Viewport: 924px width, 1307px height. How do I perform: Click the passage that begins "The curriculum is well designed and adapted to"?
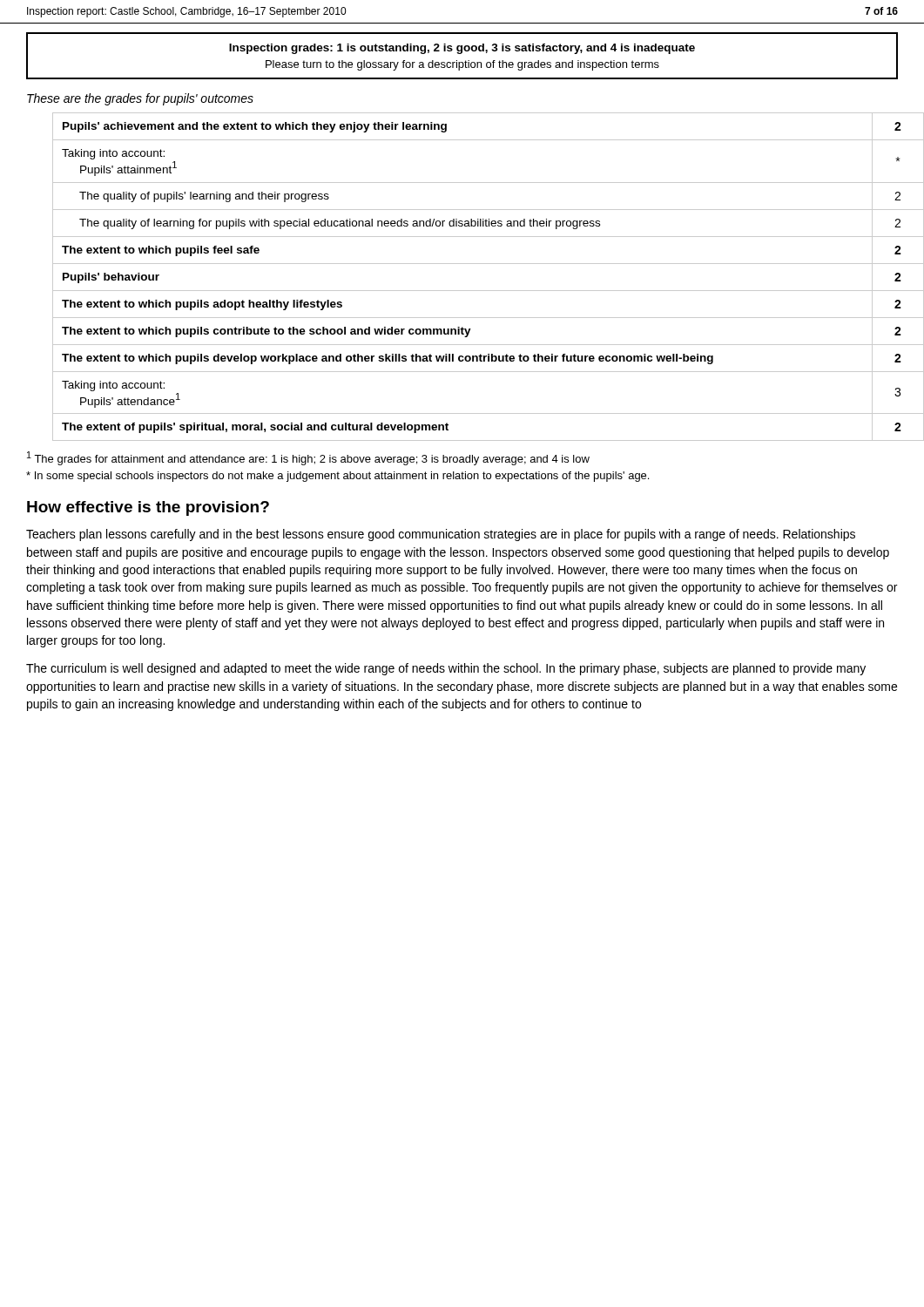pyautogui.click(x=462, y=686)
